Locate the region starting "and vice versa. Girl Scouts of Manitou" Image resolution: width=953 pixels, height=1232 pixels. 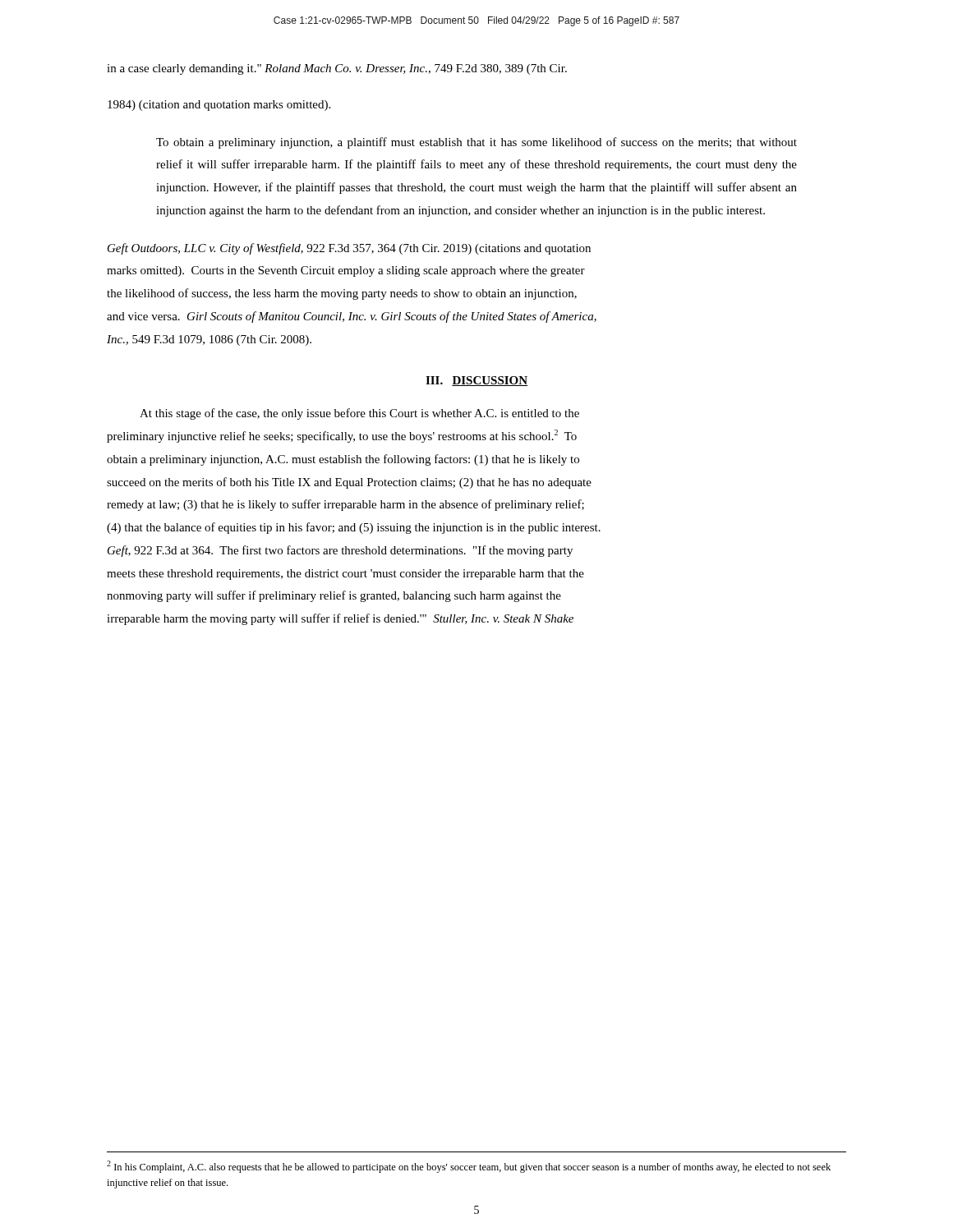coord(352,316)
